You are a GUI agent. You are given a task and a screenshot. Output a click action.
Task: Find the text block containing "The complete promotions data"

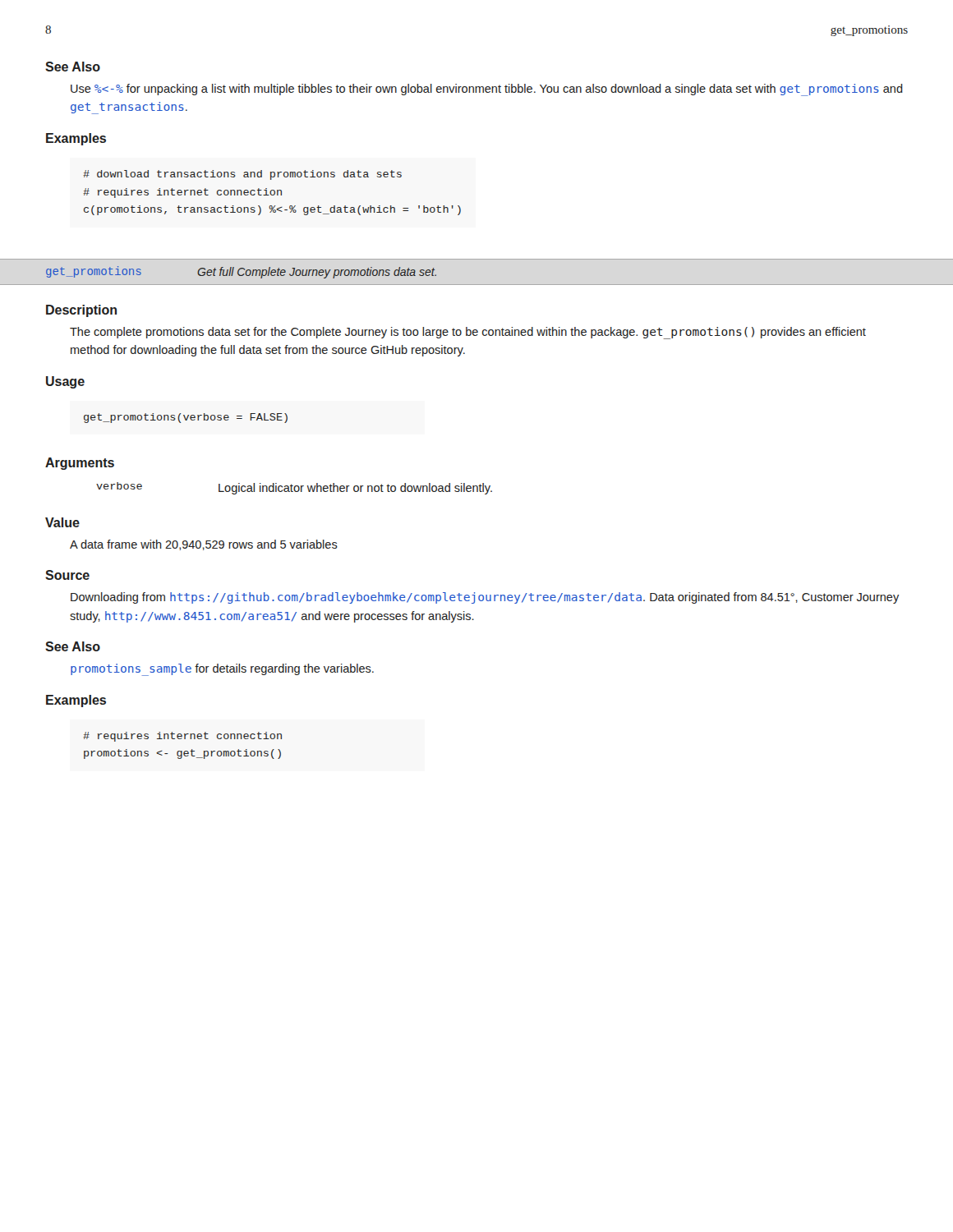pos(468,341)
